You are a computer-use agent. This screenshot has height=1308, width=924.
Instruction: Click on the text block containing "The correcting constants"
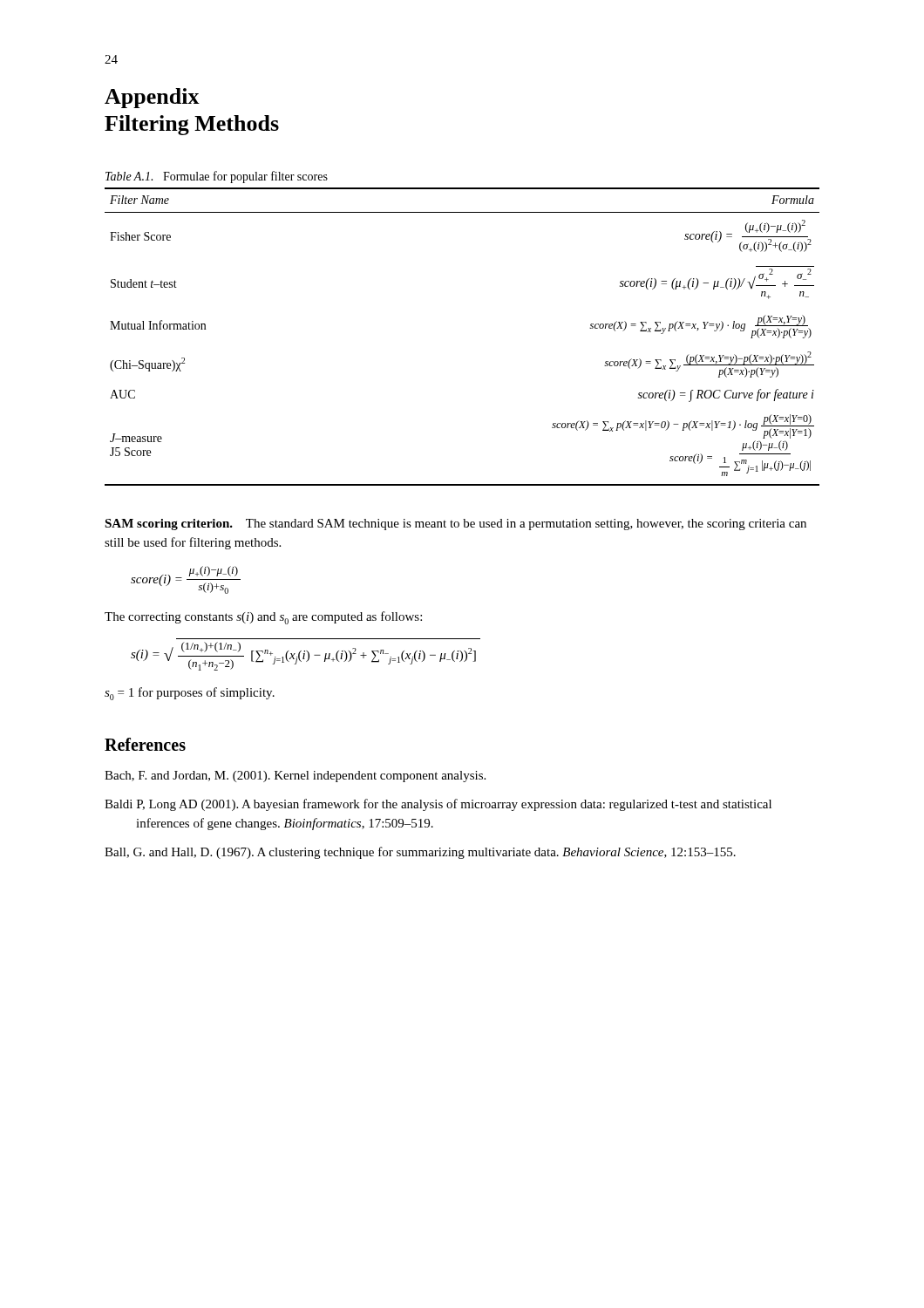coord(263,618)
